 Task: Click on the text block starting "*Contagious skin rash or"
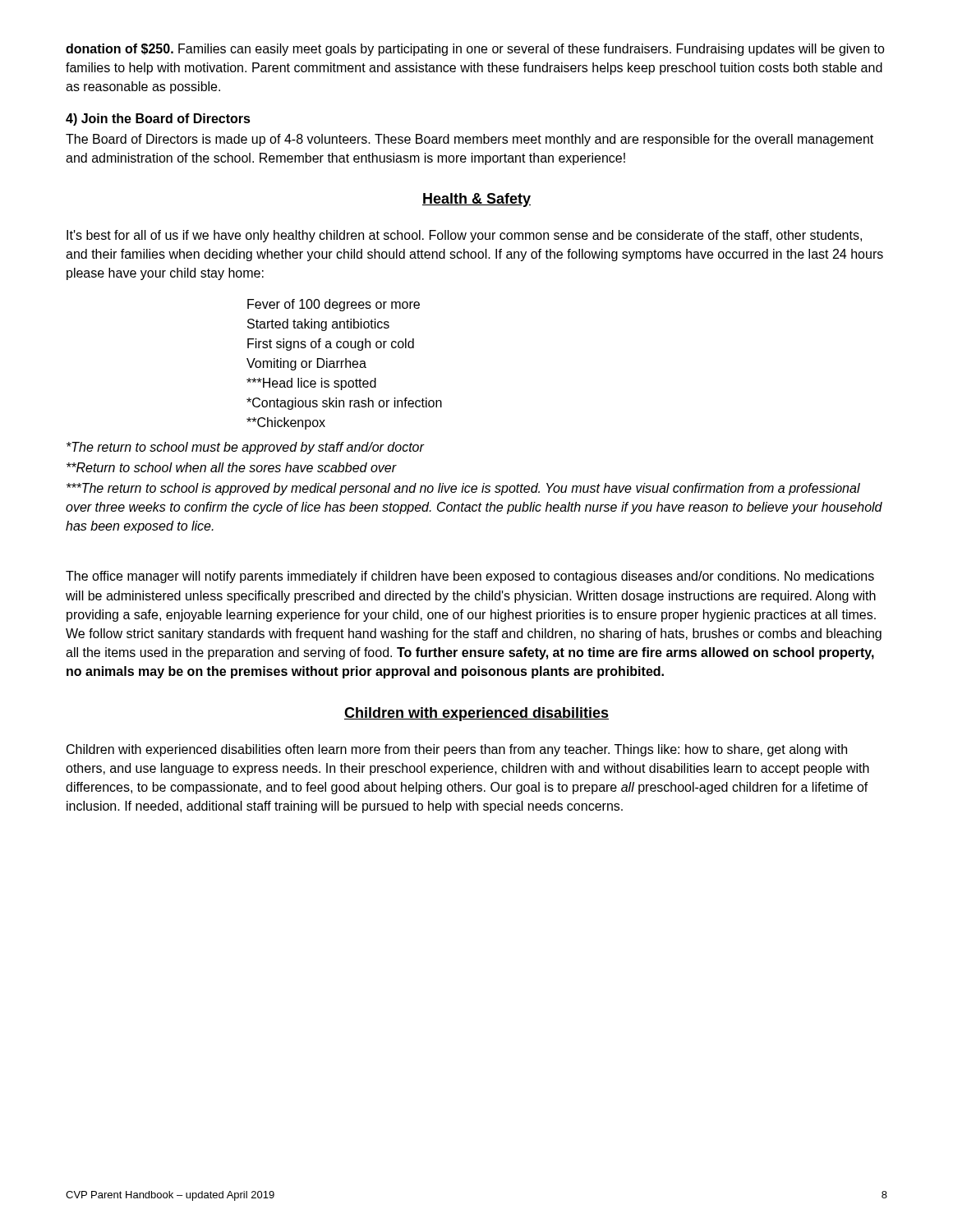[344, 402]
